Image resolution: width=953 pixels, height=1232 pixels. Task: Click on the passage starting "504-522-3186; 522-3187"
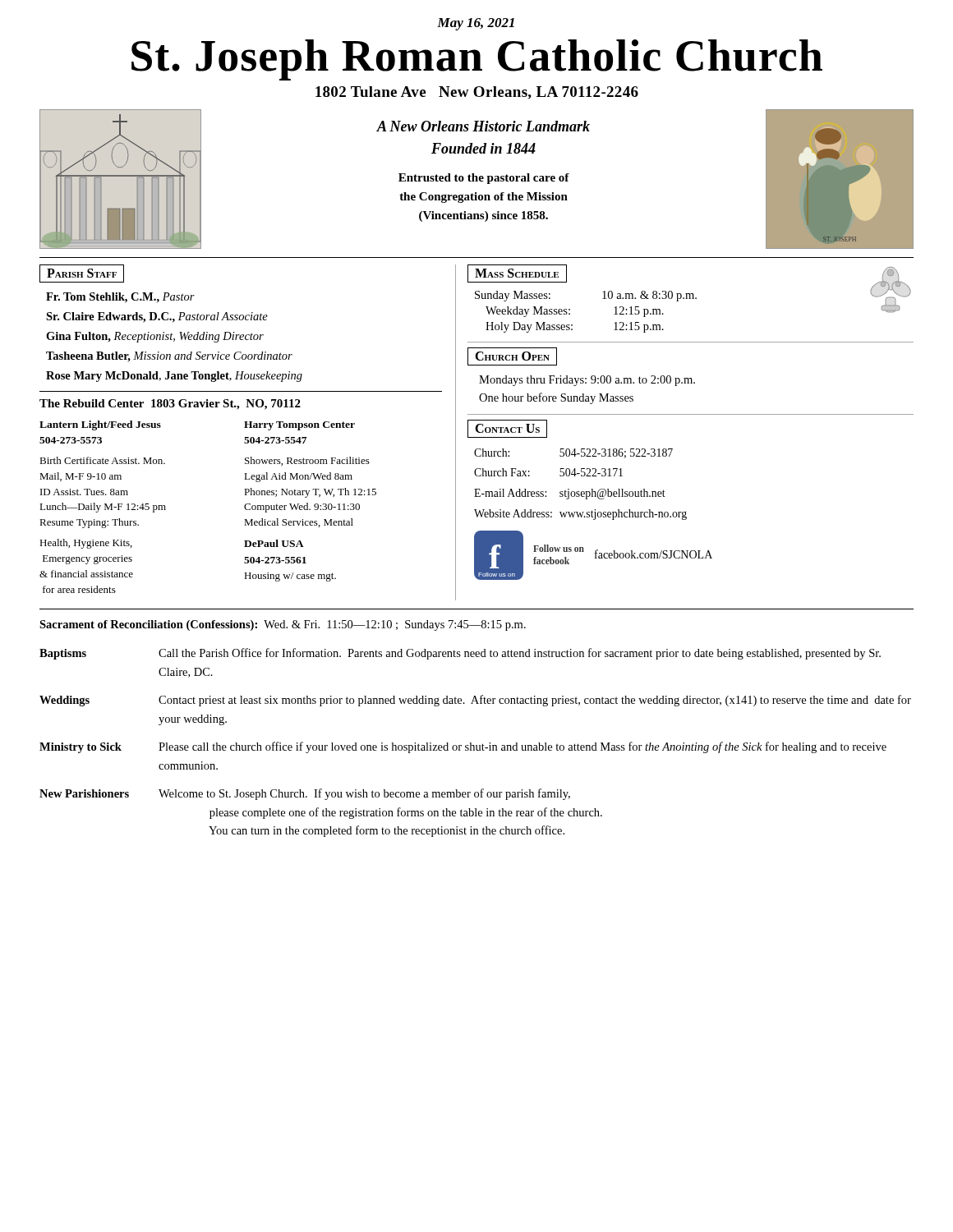tap(616, 453)
